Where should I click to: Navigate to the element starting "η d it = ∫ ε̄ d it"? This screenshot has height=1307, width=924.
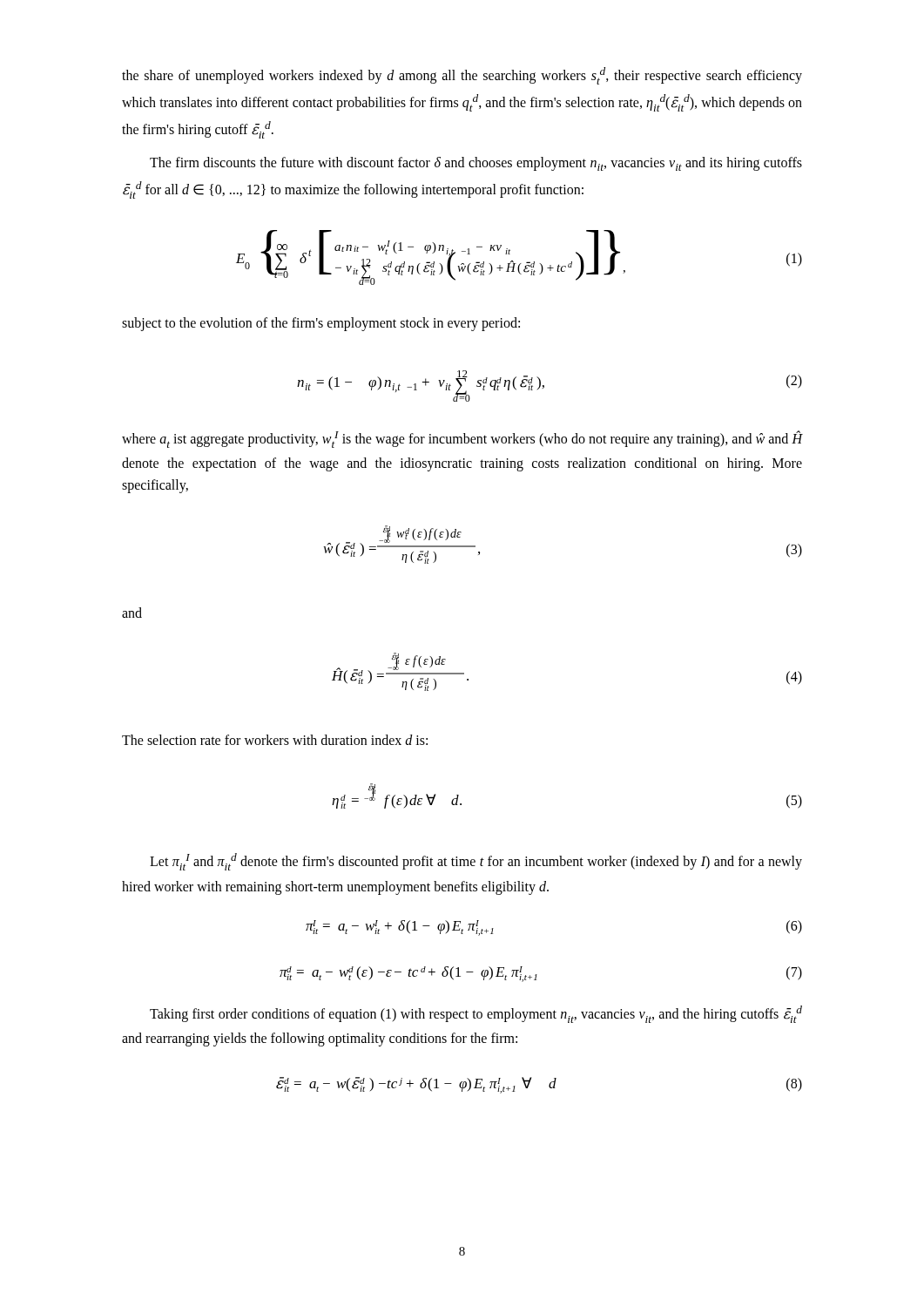[x=462, y=800]
